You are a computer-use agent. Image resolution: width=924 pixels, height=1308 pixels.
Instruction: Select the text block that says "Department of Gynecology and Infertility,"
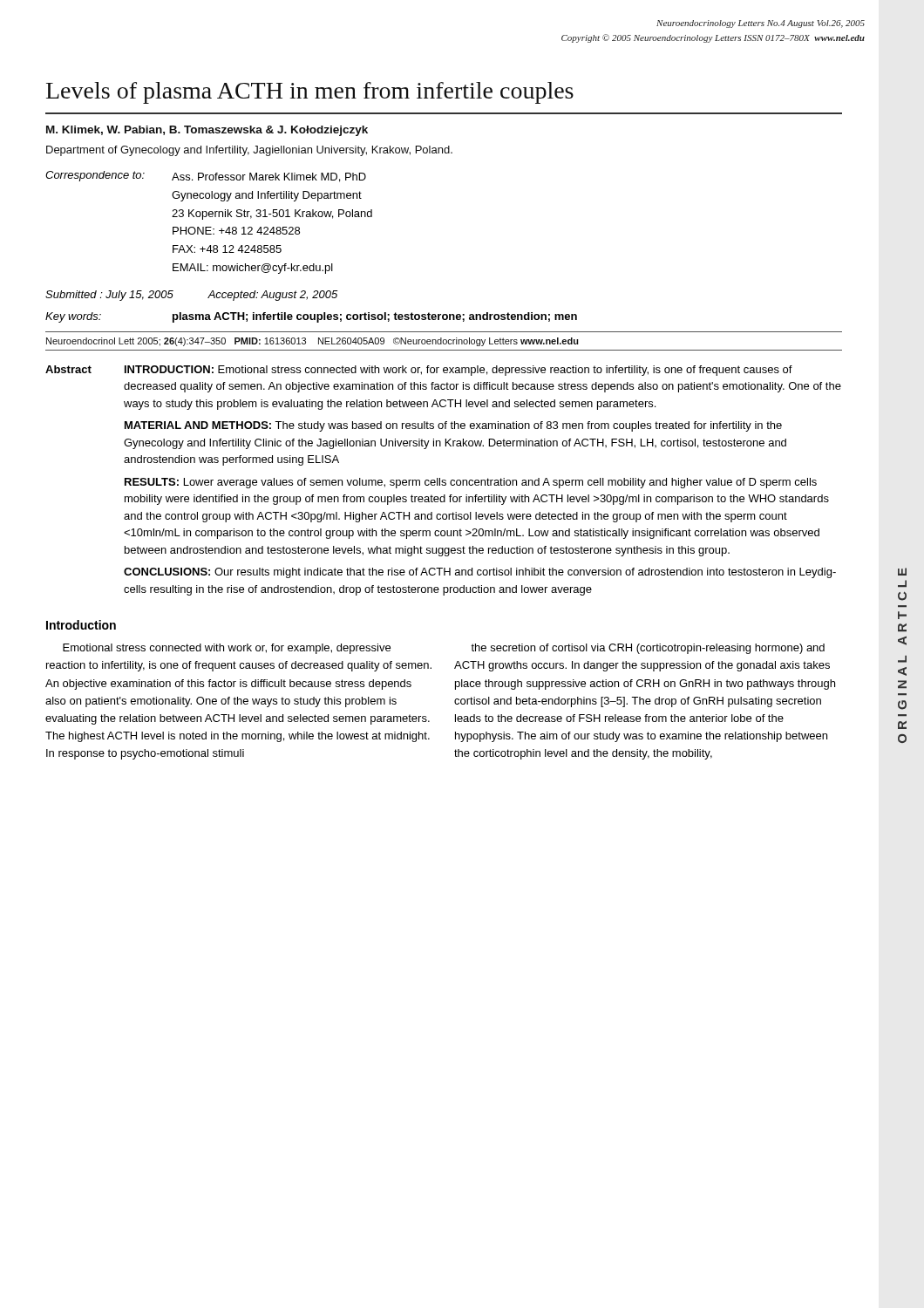click(249, 150)
